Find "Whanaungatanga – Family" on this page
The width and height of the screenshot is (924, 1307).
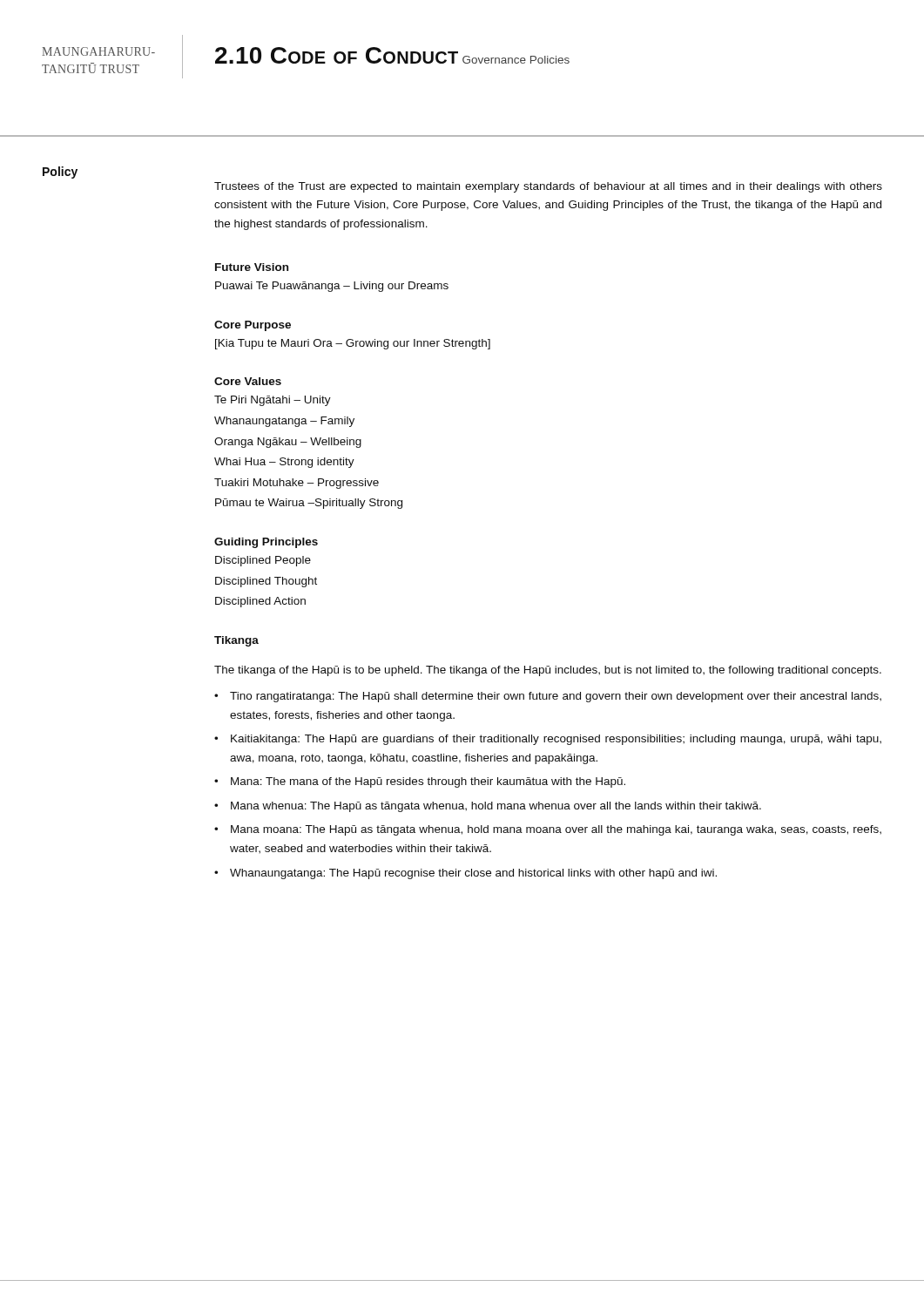(284, 422)
